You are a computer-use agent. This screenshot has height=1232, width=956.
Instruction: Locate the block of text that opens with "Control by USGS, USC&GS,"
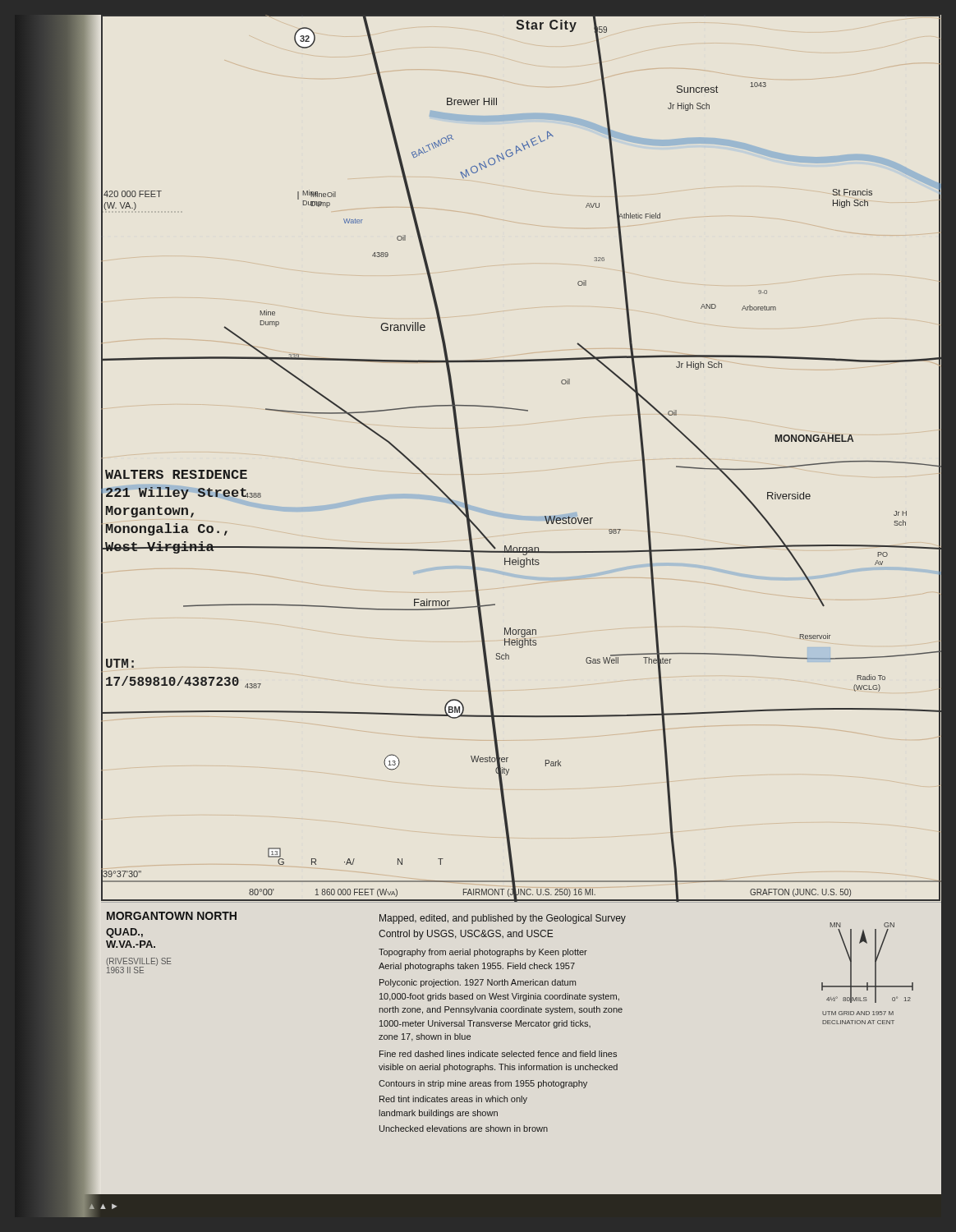click(x=466, y=934)
